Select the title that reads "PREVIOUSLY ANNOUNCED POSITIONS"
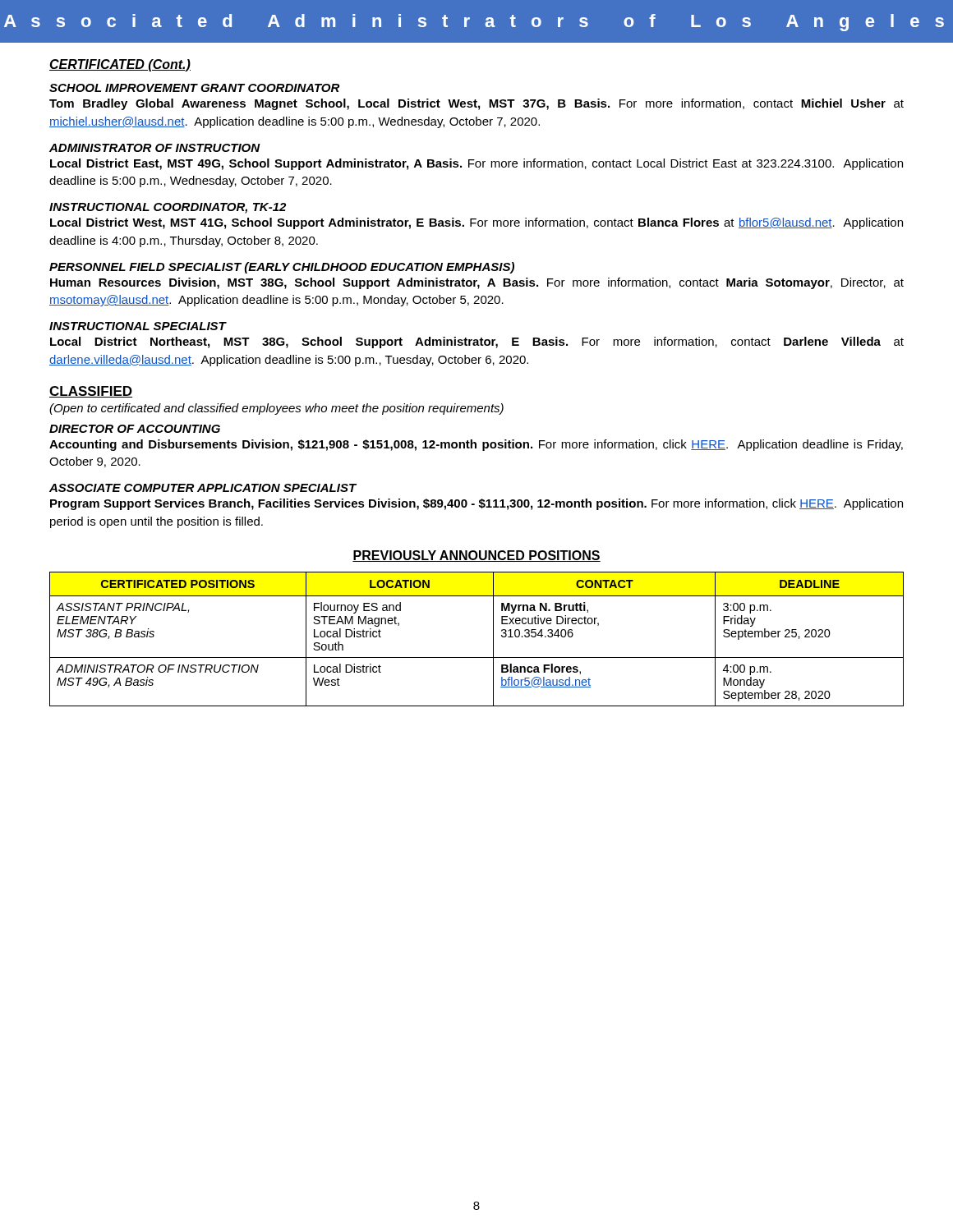 click(x=476, y=555)
